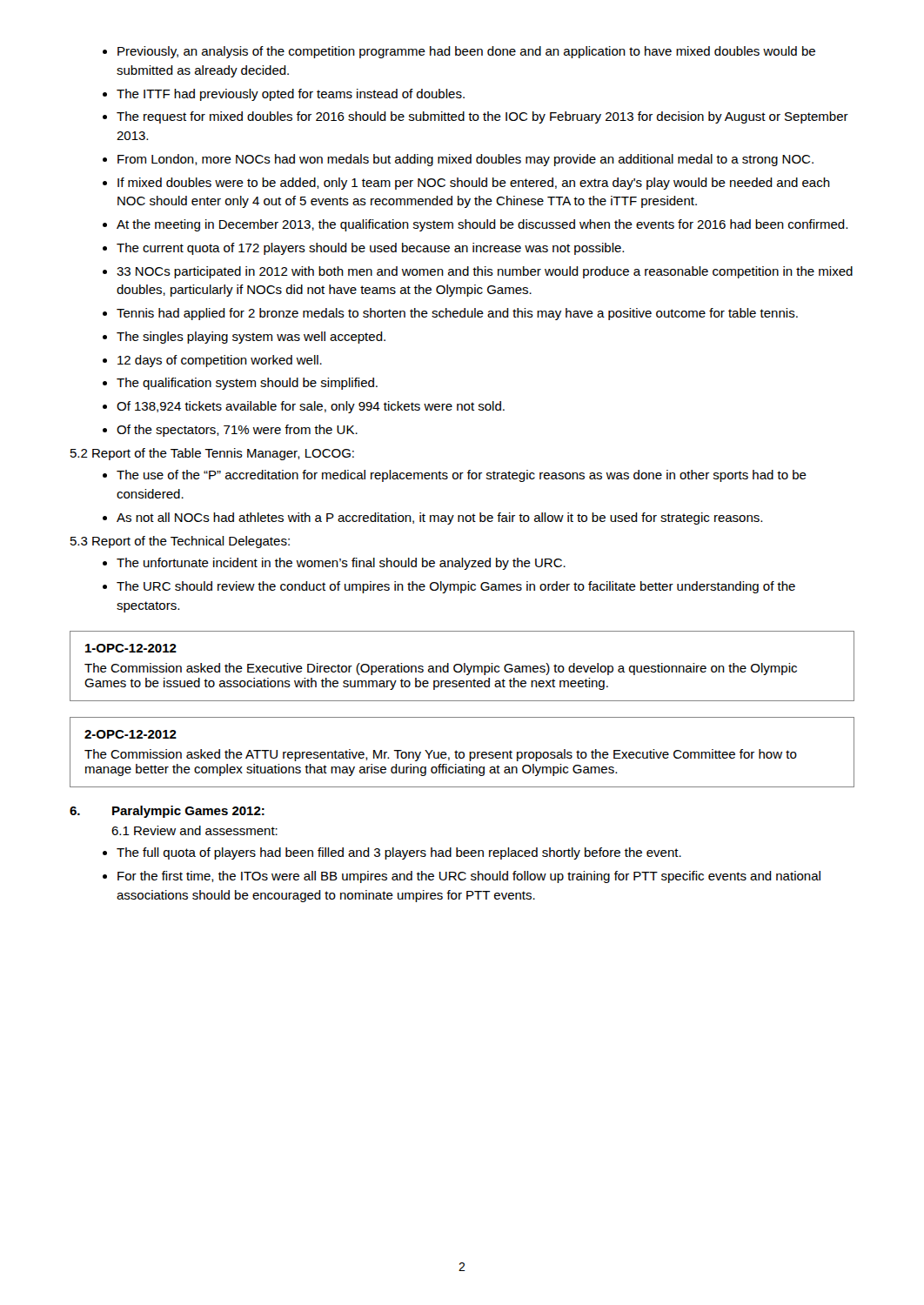Locate the element starting "The unfortunate incident in the"
Image resolution: width=924 pixels, height=1305 pixels.
pos(341,563)
